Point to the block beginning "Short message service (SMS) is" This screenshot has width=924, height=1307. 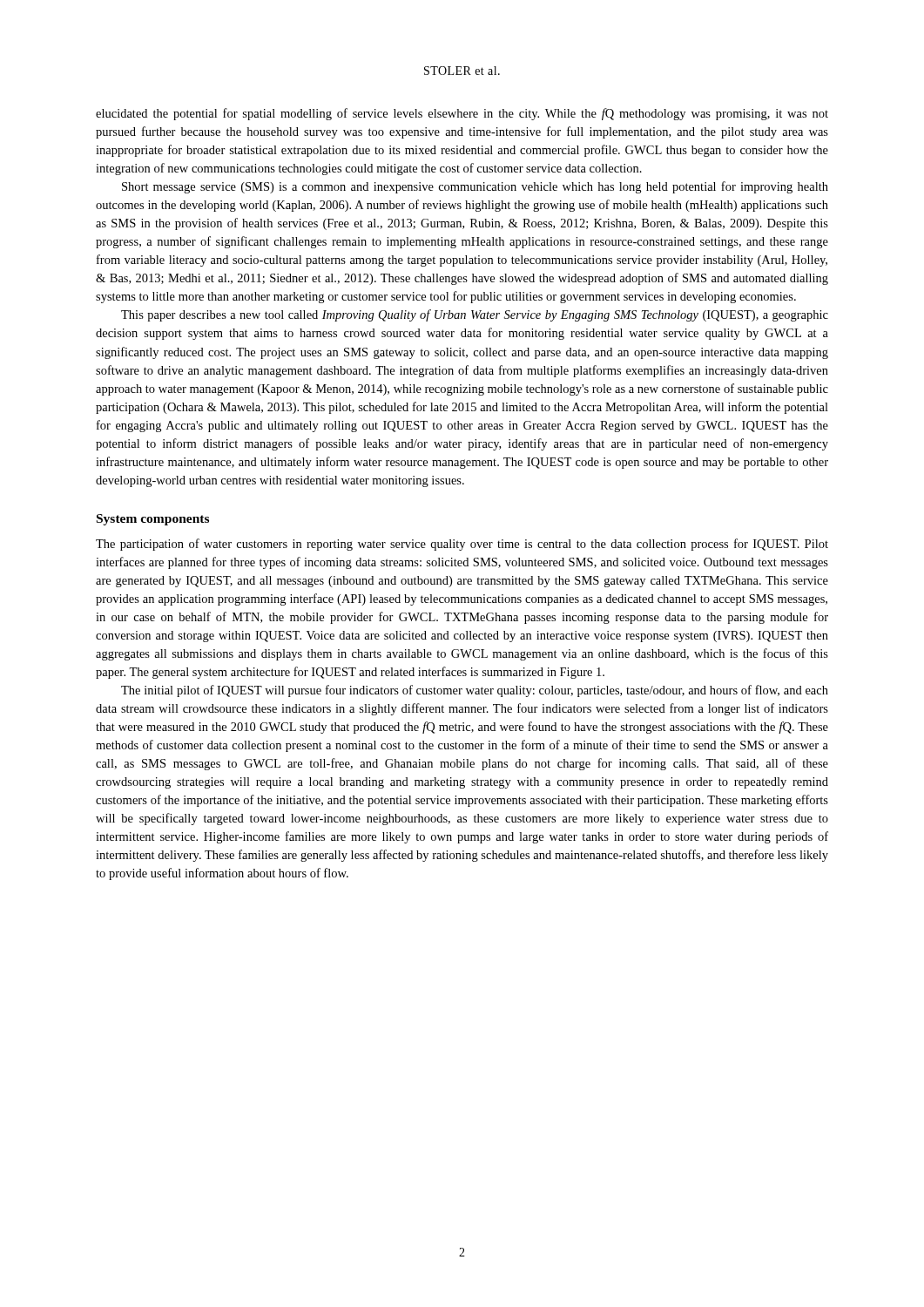tap(462, 242)
